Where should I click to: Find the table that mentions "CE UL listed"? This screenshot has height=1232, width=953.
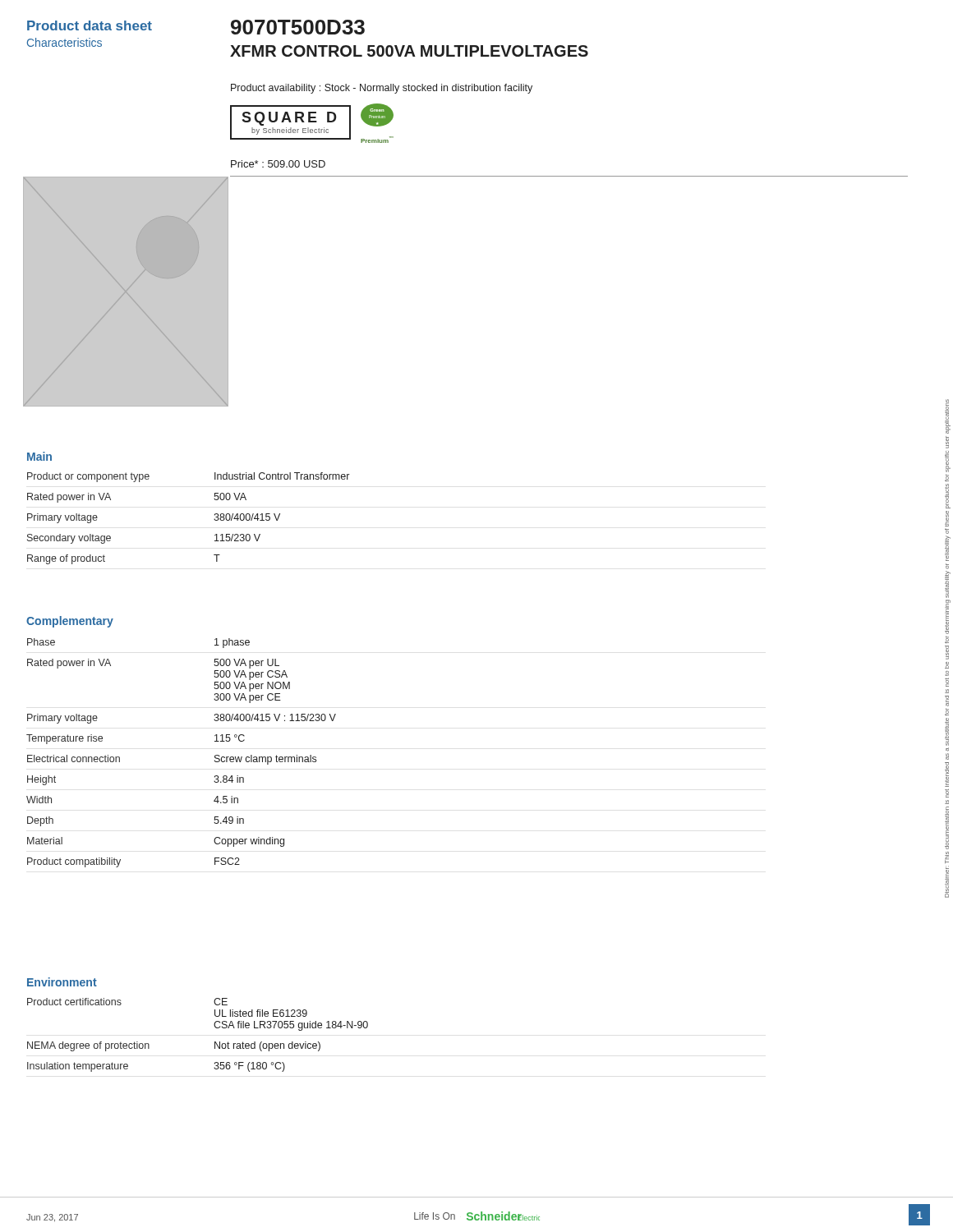click(412, 1034)
